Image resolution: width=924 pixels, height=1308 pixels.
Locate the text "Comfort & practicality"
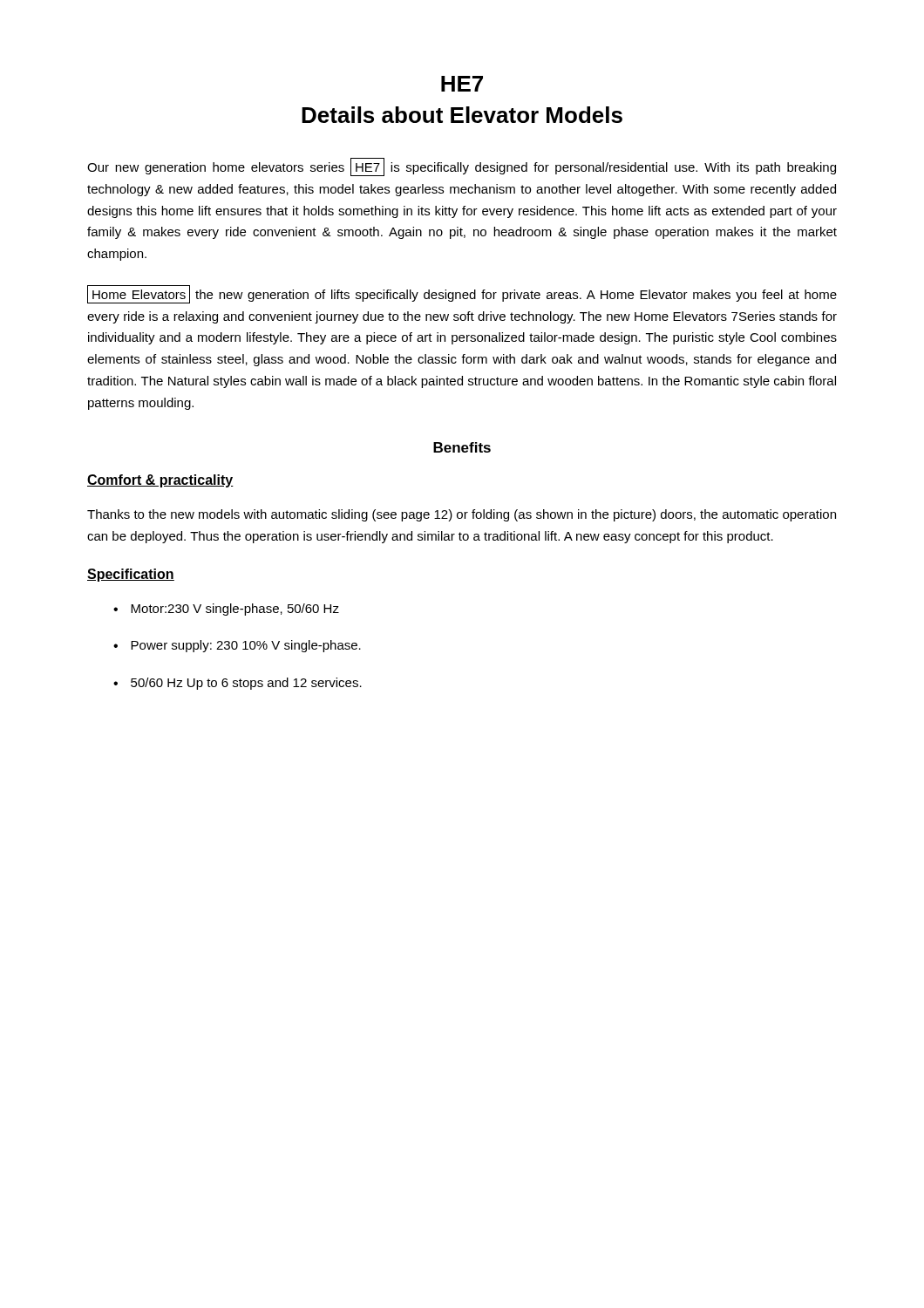click(160, 480)
